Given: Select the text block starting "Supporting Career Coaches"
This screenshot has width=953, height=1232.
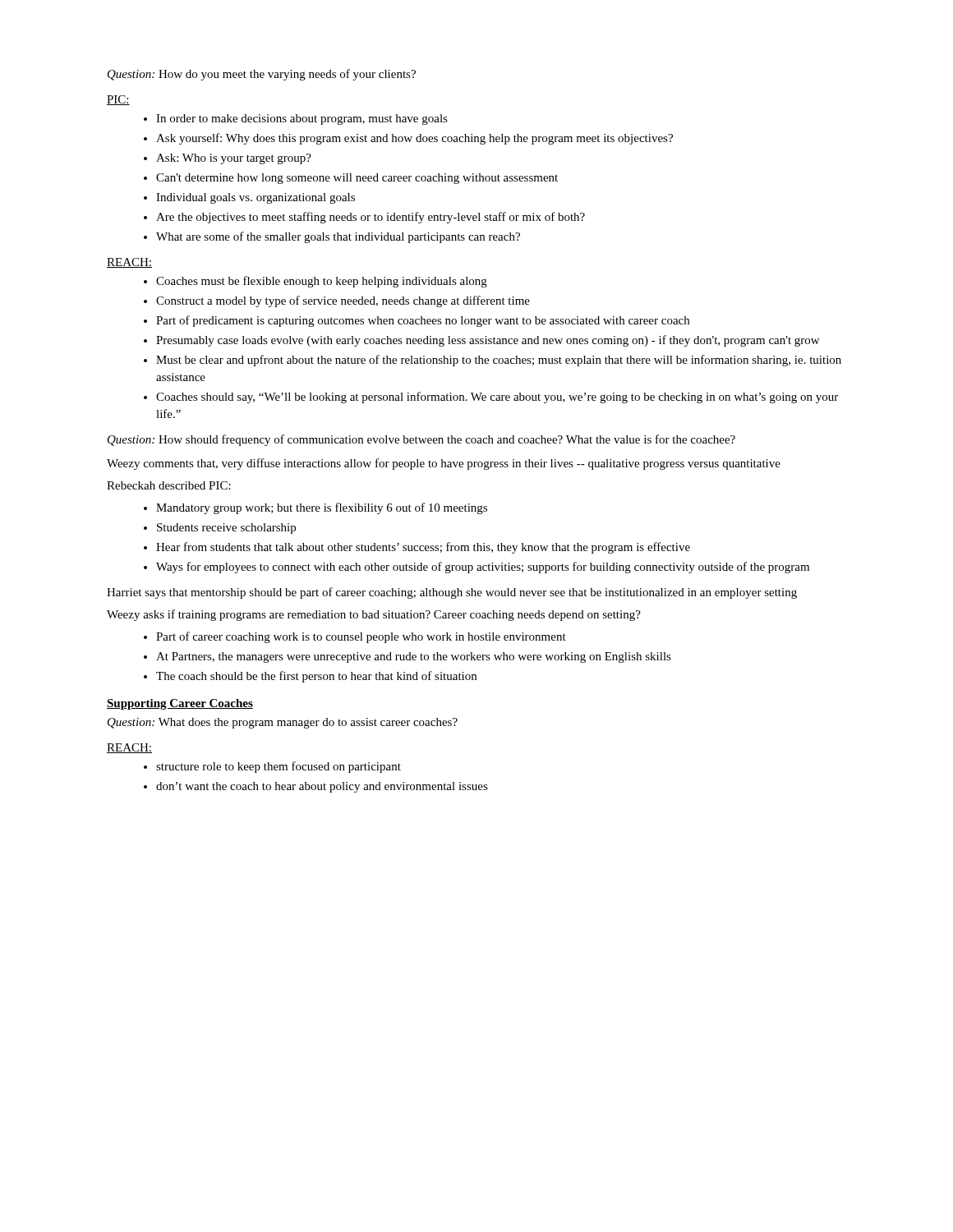Looking at the screenshot, I should click(x=180, y=703).
